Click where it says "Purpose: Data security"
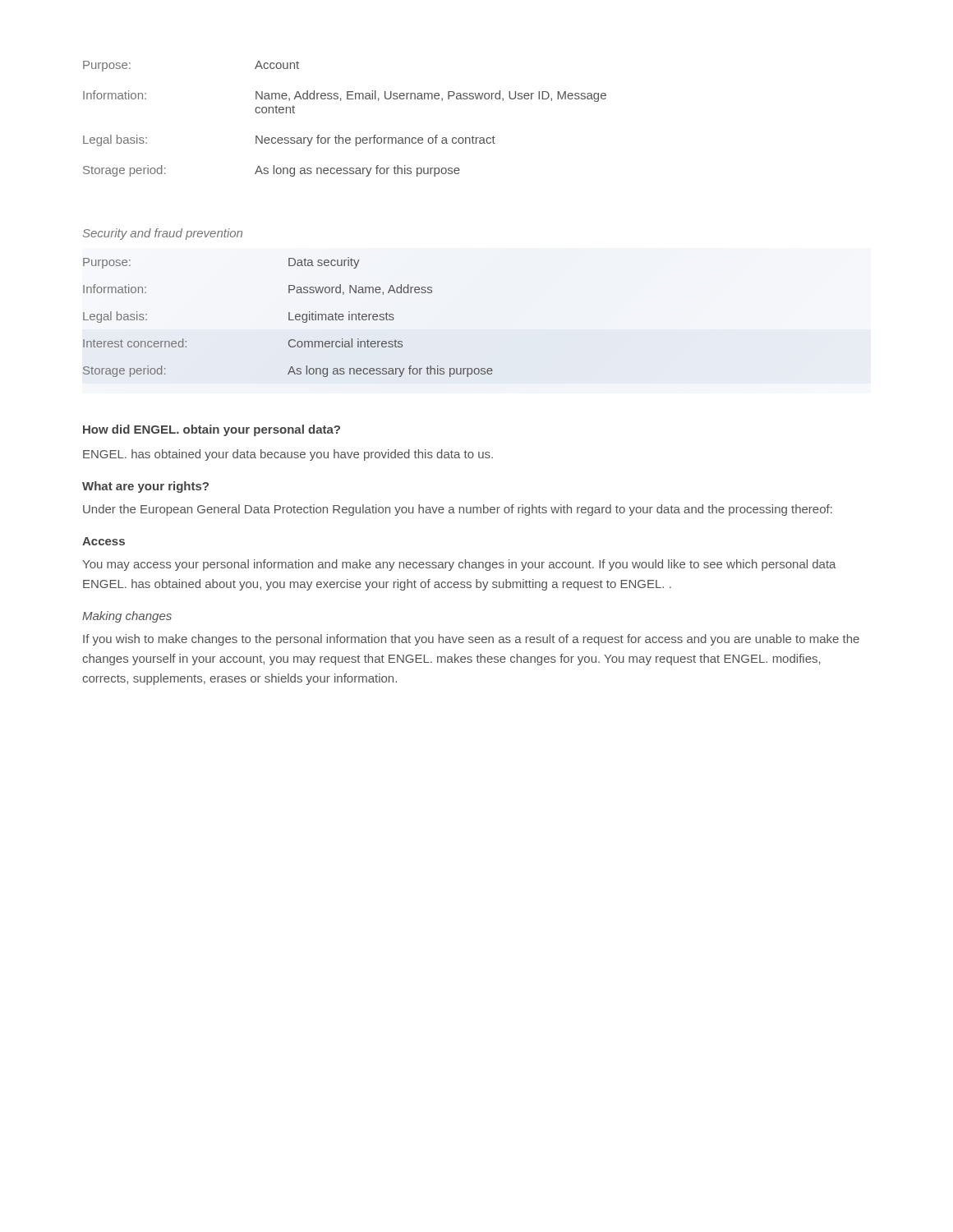Screen dimensions: 1232x953 103,262
